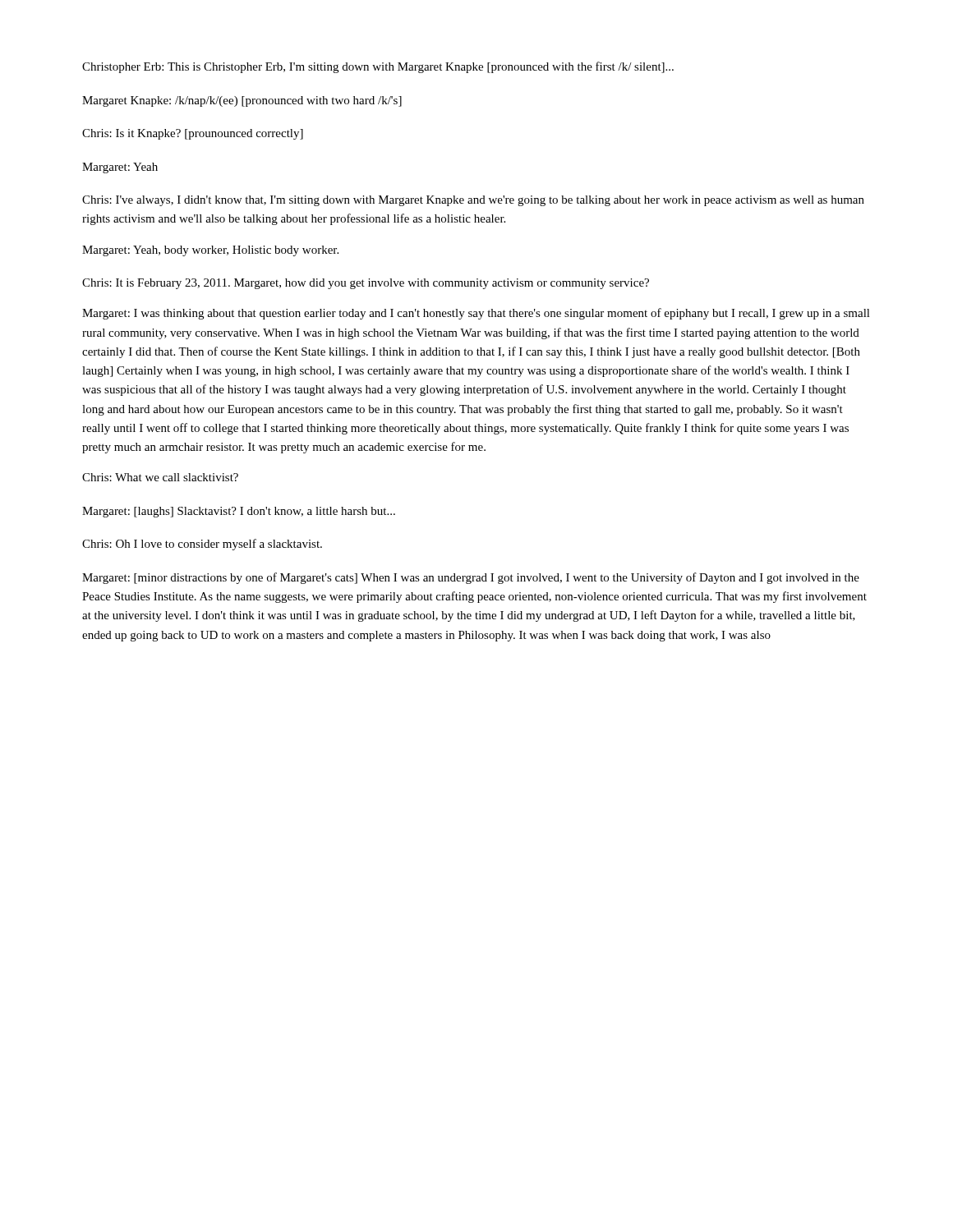Click the passage that begins "Margaret Knapke: /k/nap/k/(ee) [pronounced"

[x=242, y=100]
